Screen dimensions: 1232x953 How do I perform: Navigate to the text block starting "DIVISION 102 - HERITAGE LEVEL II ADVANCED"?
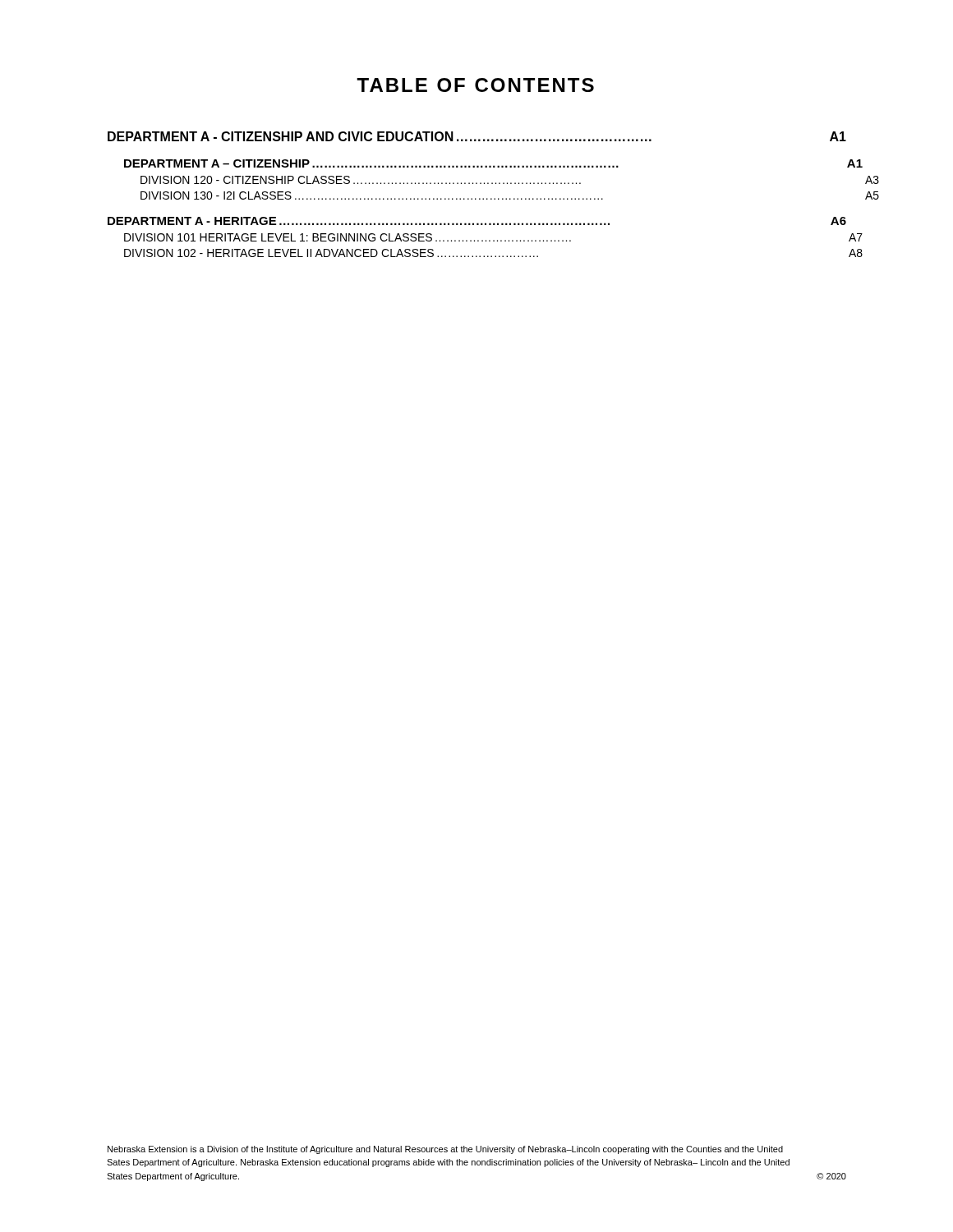coord(485,253)
